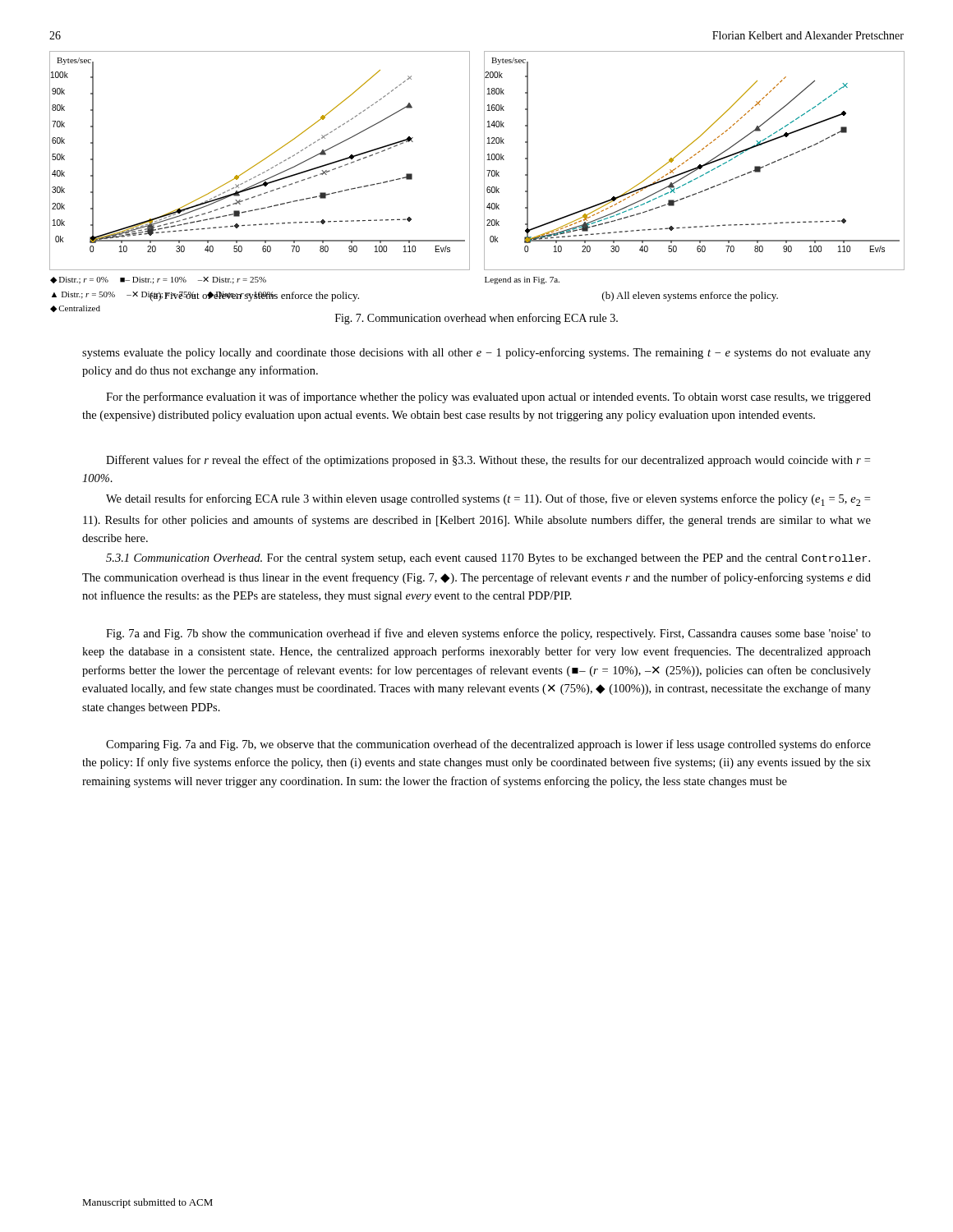Click on the text block with the text "For the central system setup, each event caused"
Viewport: 953px width, 1232px height.
tap(476, 577)
